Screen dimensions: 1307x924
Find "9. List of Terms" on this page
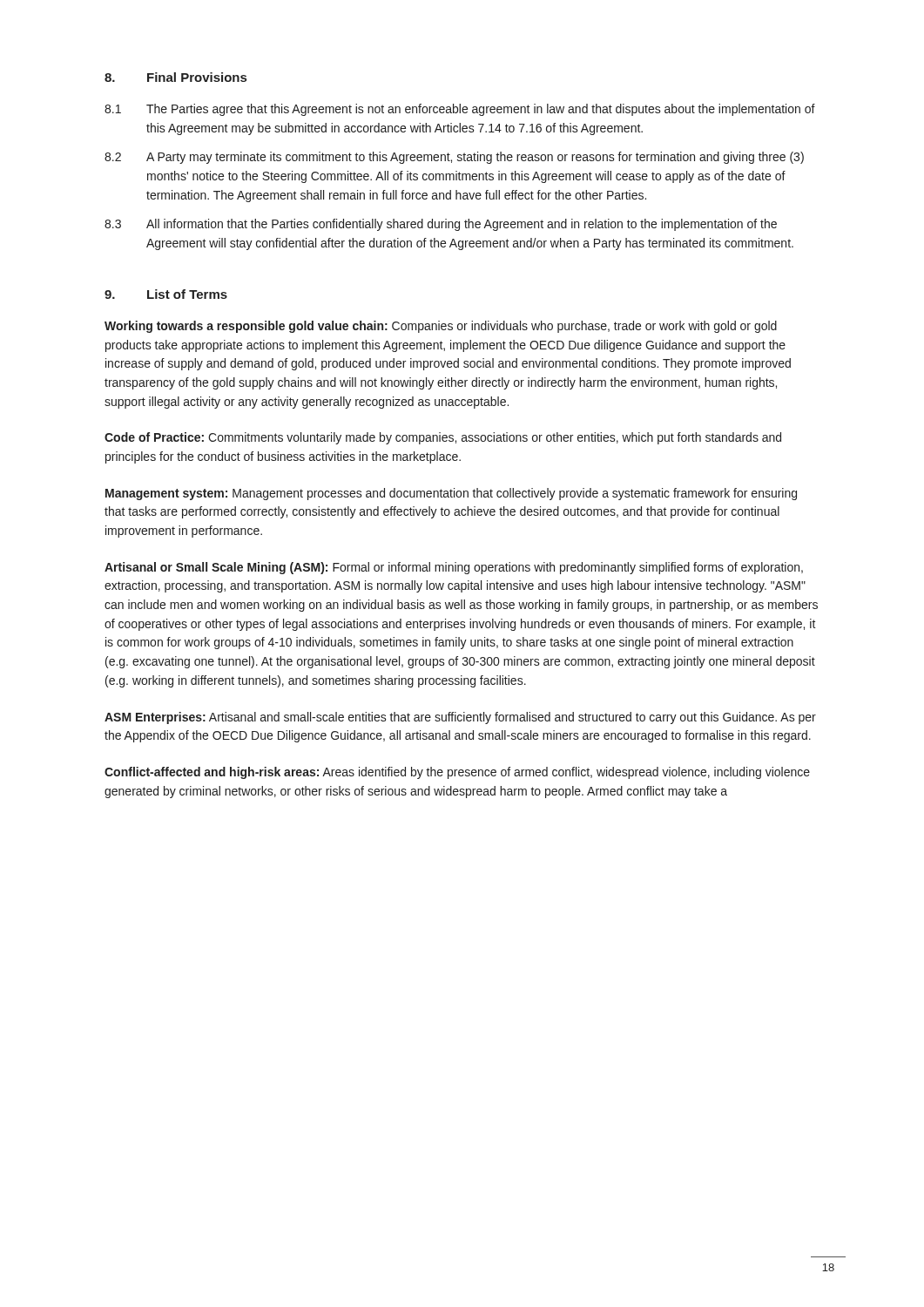(166, 294)
